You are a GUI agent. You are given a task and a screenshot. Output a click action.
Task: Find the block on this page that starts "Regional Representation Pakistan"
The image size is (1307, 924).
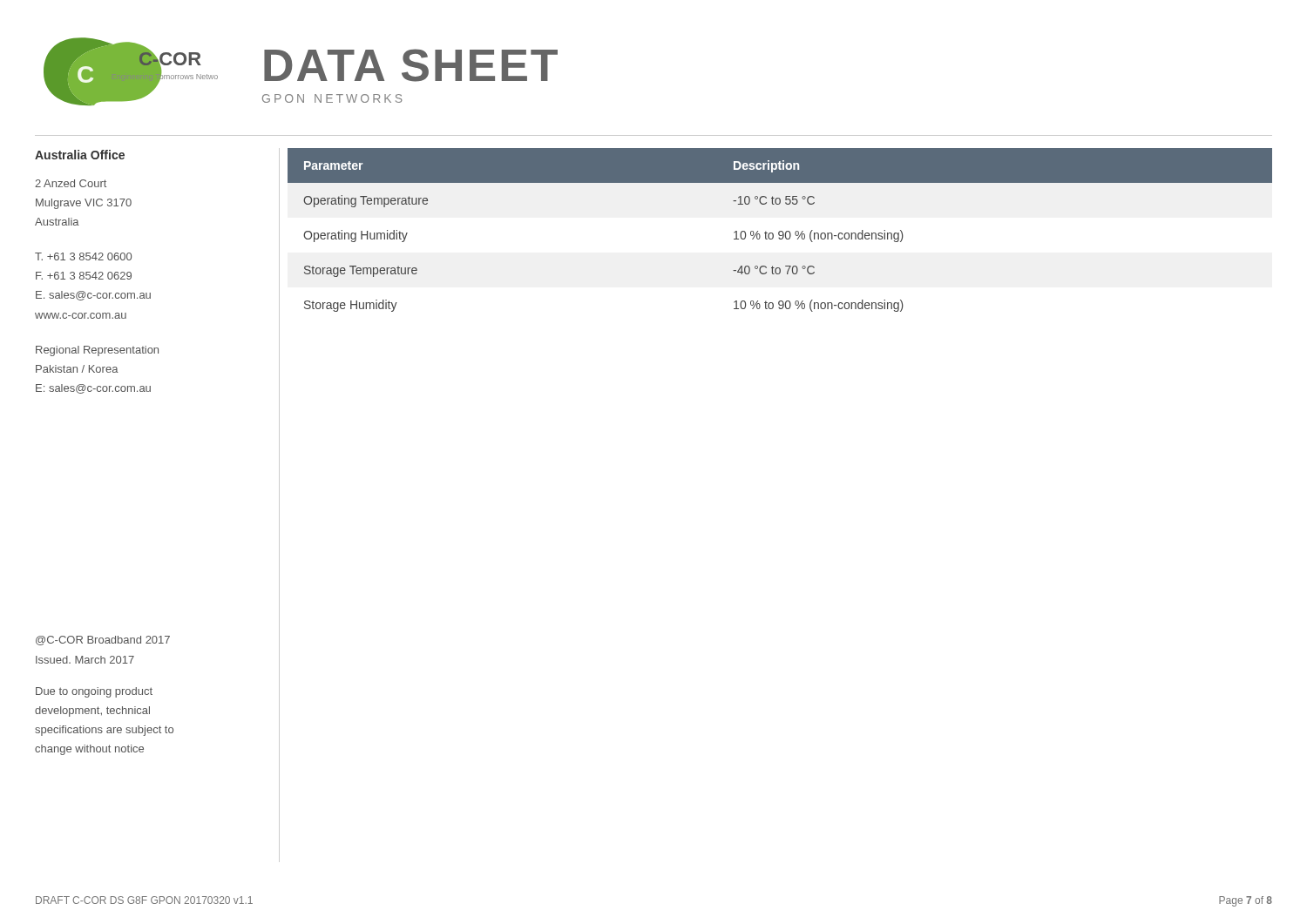[97, 369]
